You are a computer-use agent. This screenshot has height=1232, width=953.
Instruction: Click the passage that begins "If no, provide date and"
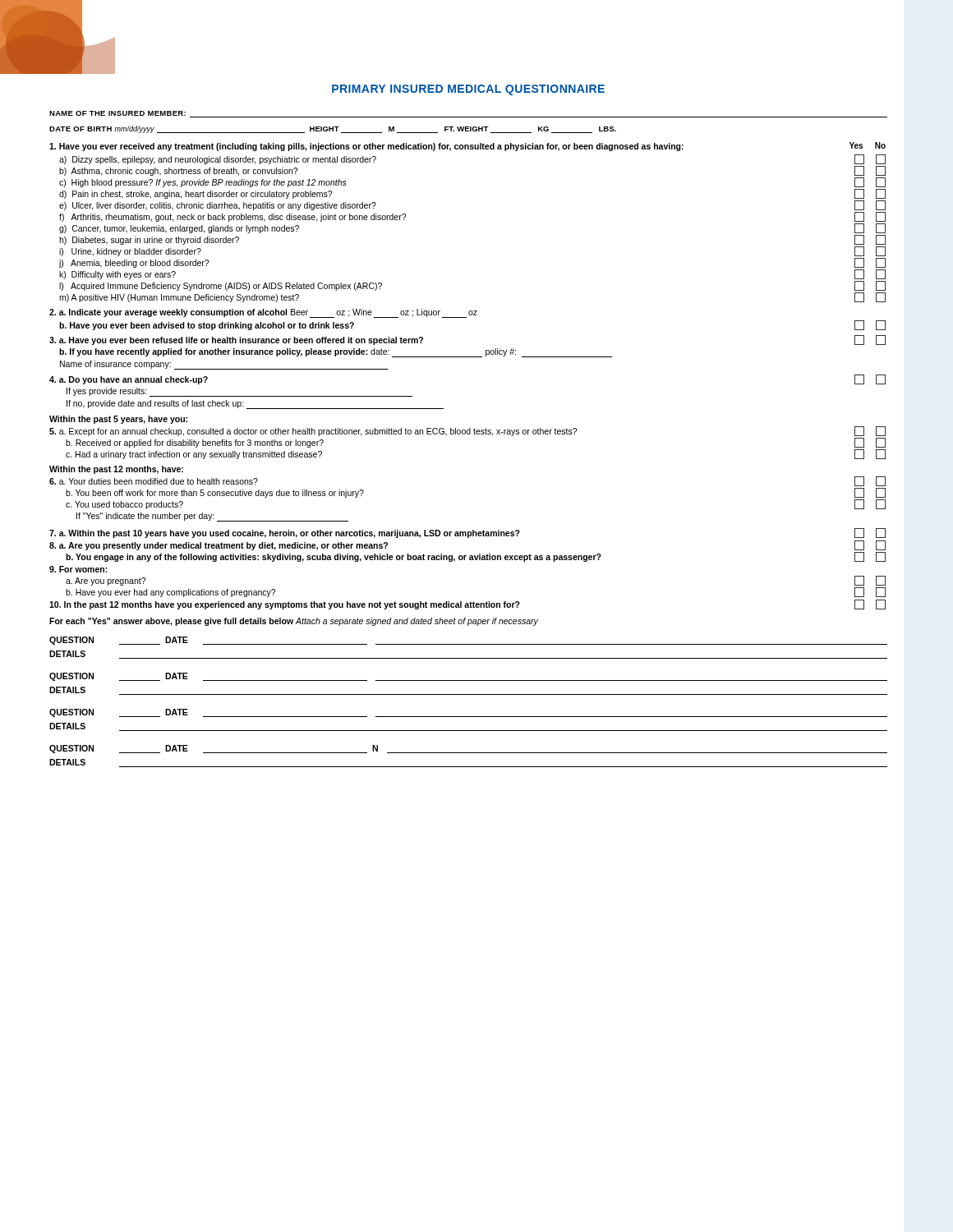255,404
